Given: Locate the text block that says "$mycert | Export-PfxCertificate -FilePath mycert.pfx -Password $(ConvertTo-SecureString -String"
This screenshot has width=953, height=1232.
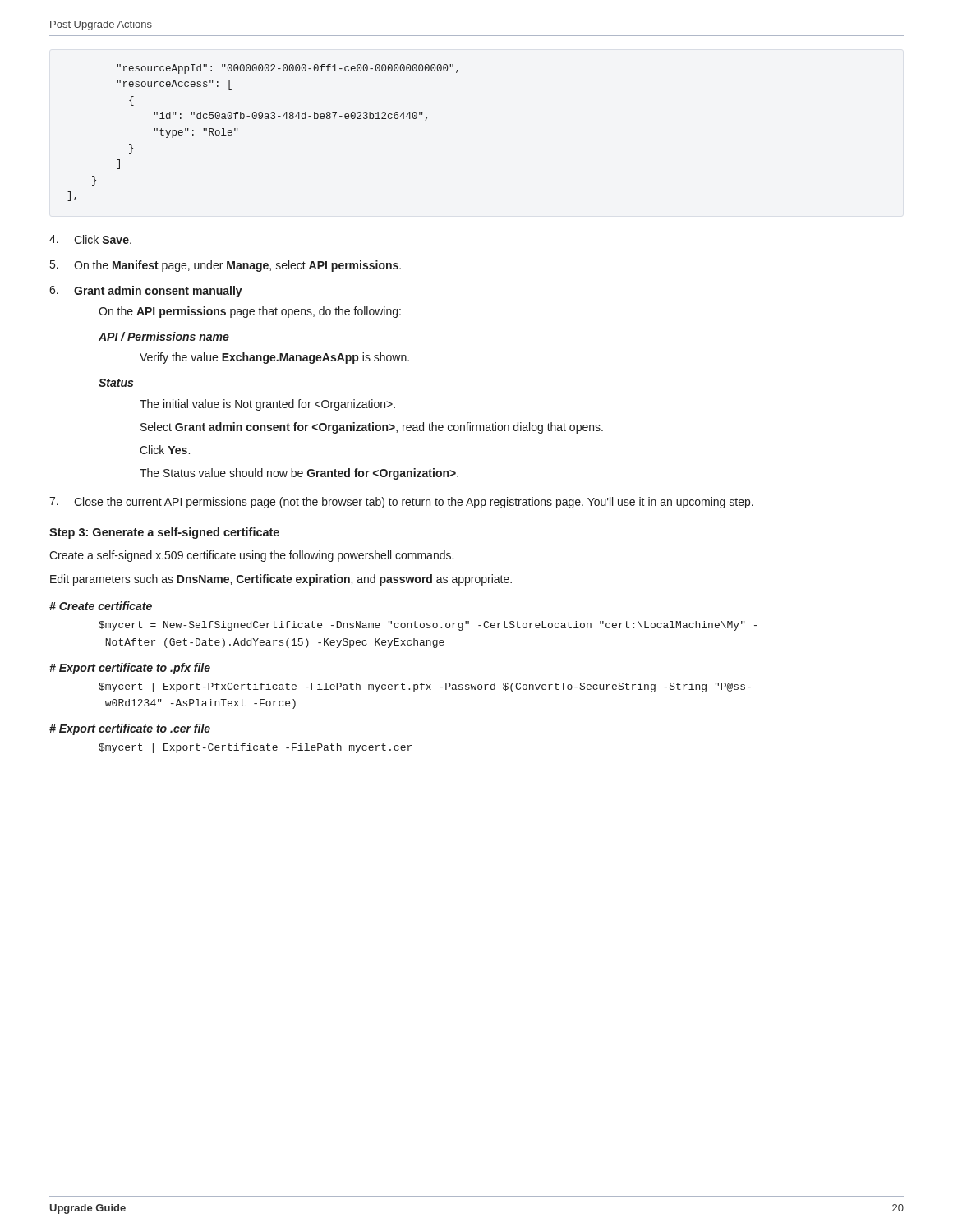Looking at the screenshot, I should point(425,695).
